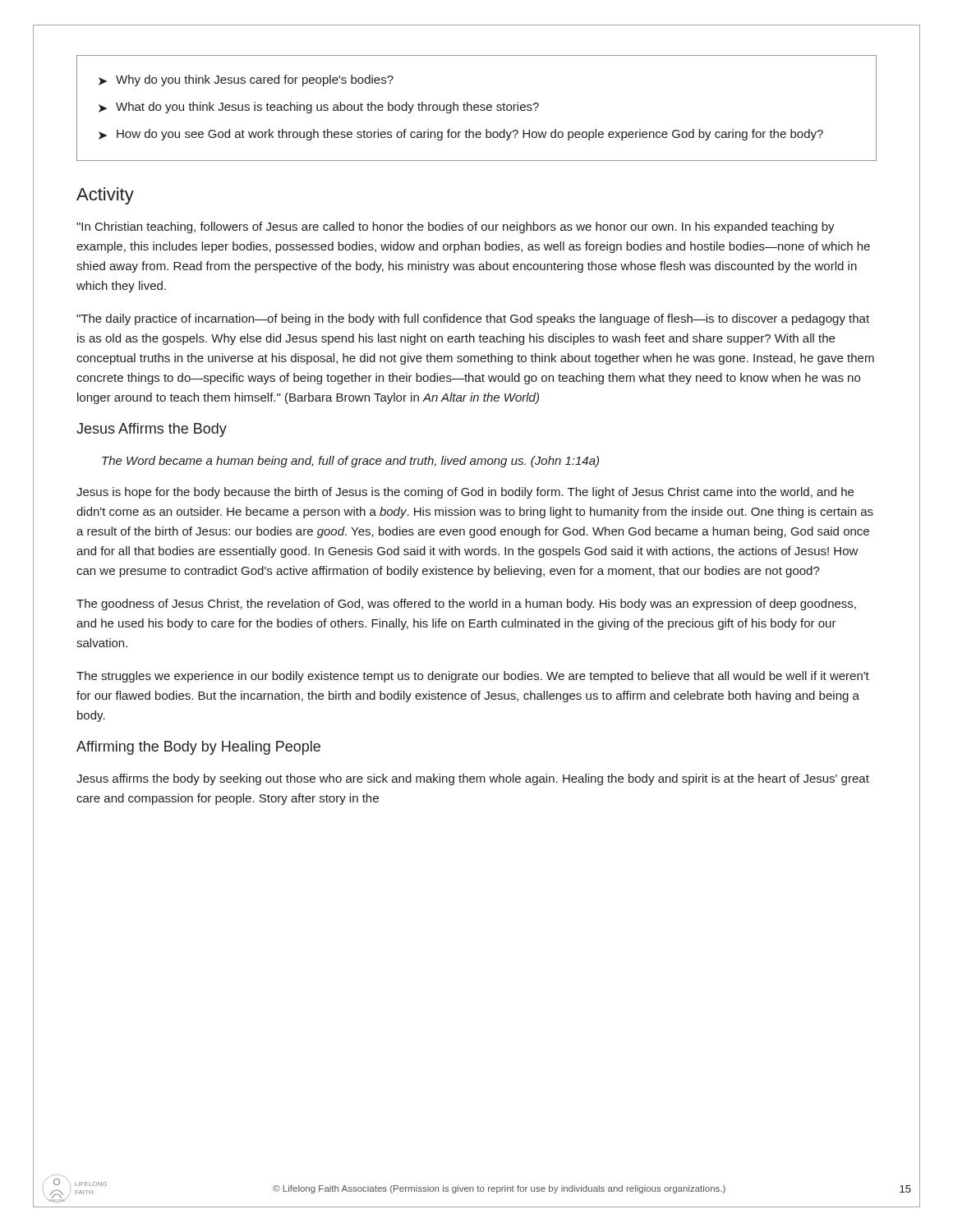Locate the block of text that opens with "Jesus affirms the body by seeking out those"

[473, 788]
